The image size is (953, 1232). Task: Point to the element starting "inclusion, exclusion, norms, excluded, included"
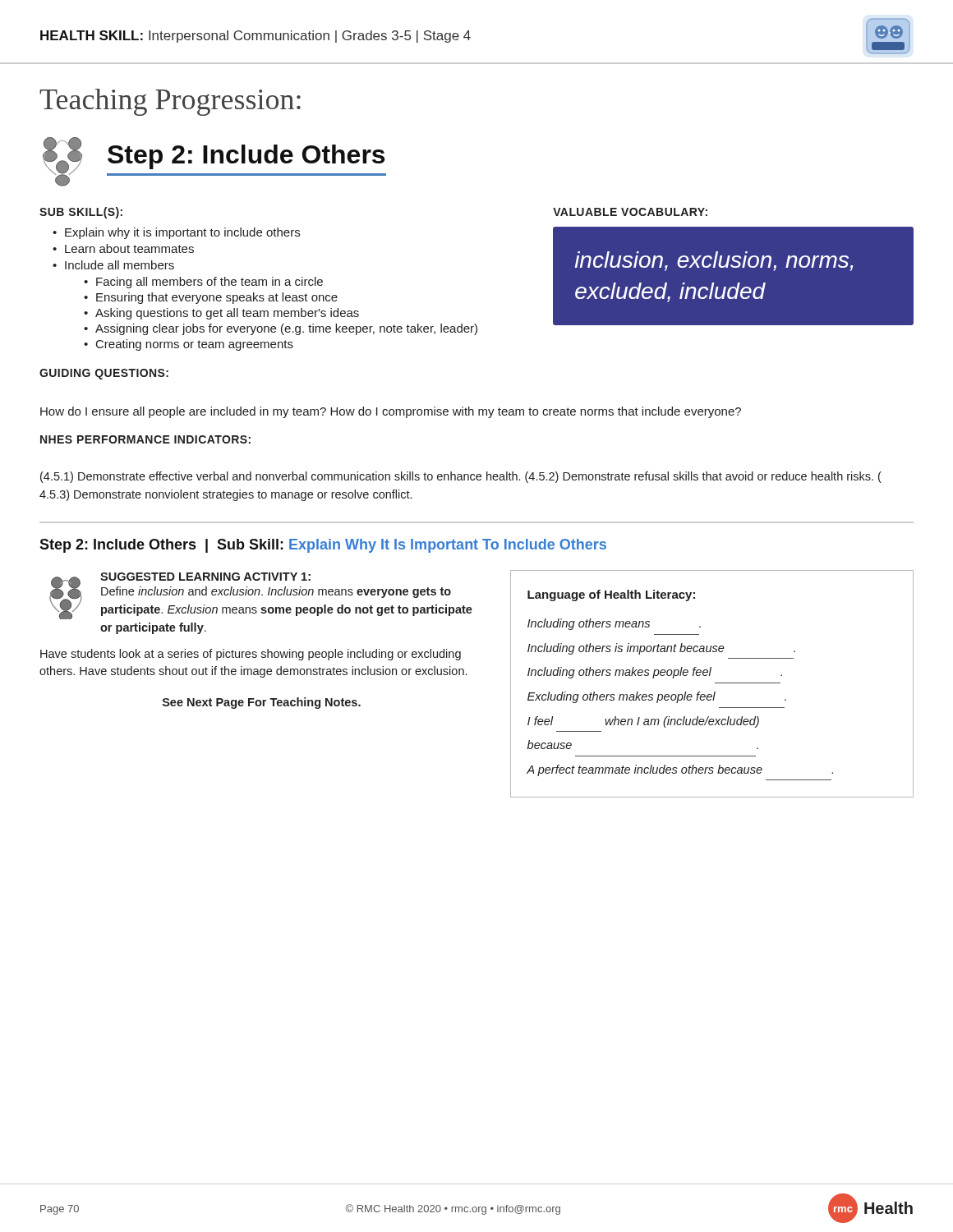click(x=715, y=275)
